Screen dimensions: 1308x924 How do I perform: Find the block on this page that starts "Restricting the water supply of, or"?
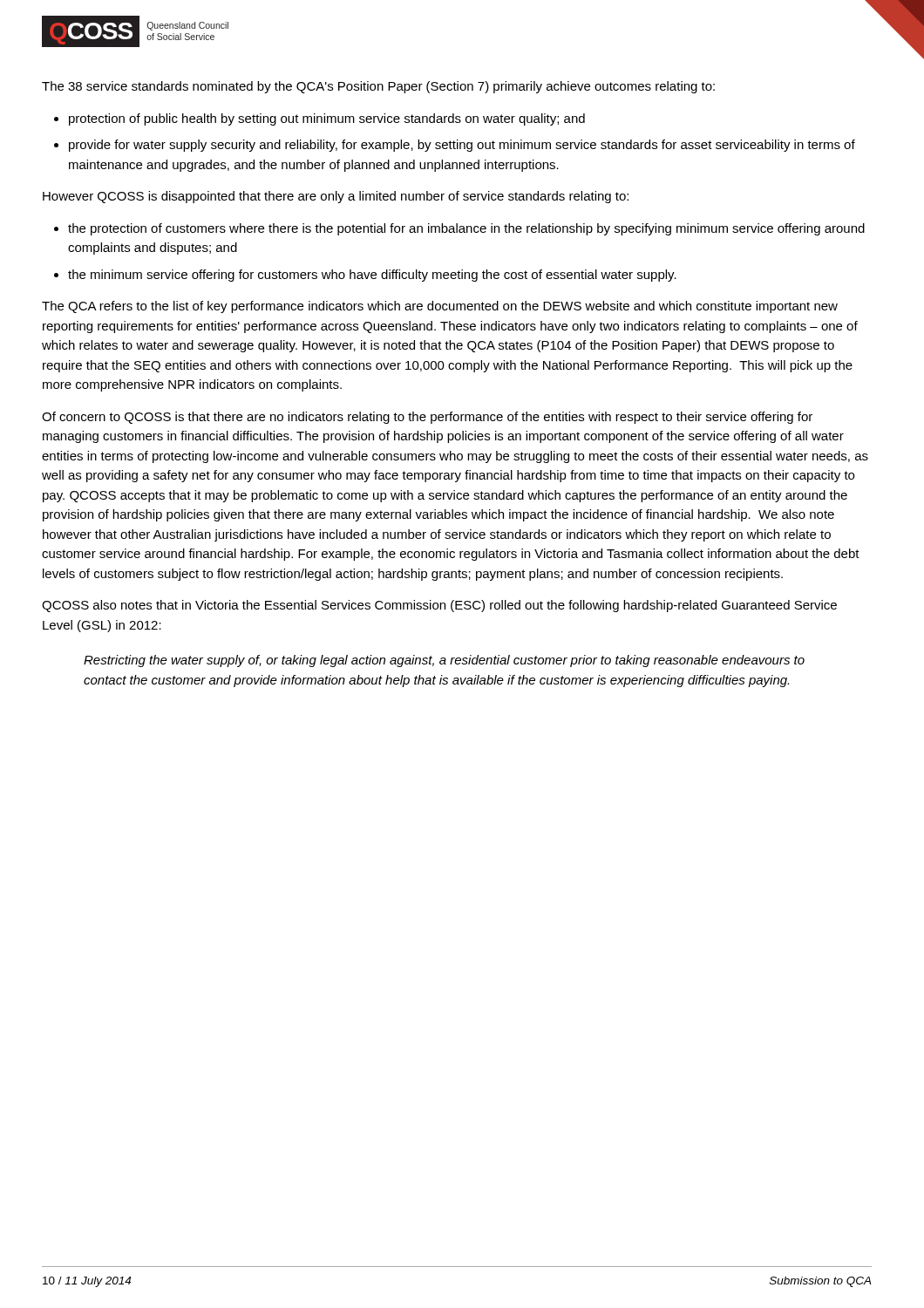coord(457,670)
